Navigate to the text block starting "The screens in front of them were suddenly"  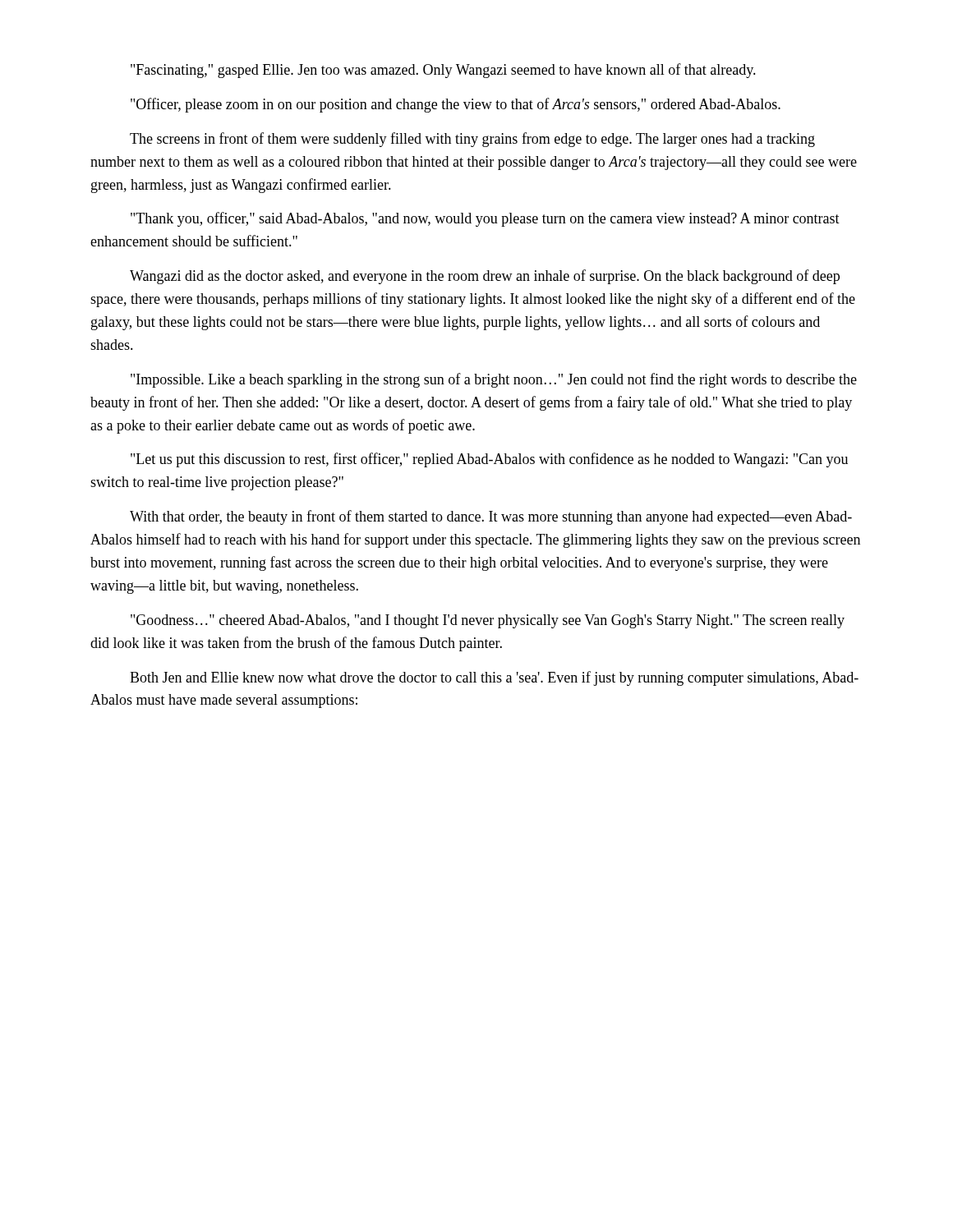click(x=476, y=162)
